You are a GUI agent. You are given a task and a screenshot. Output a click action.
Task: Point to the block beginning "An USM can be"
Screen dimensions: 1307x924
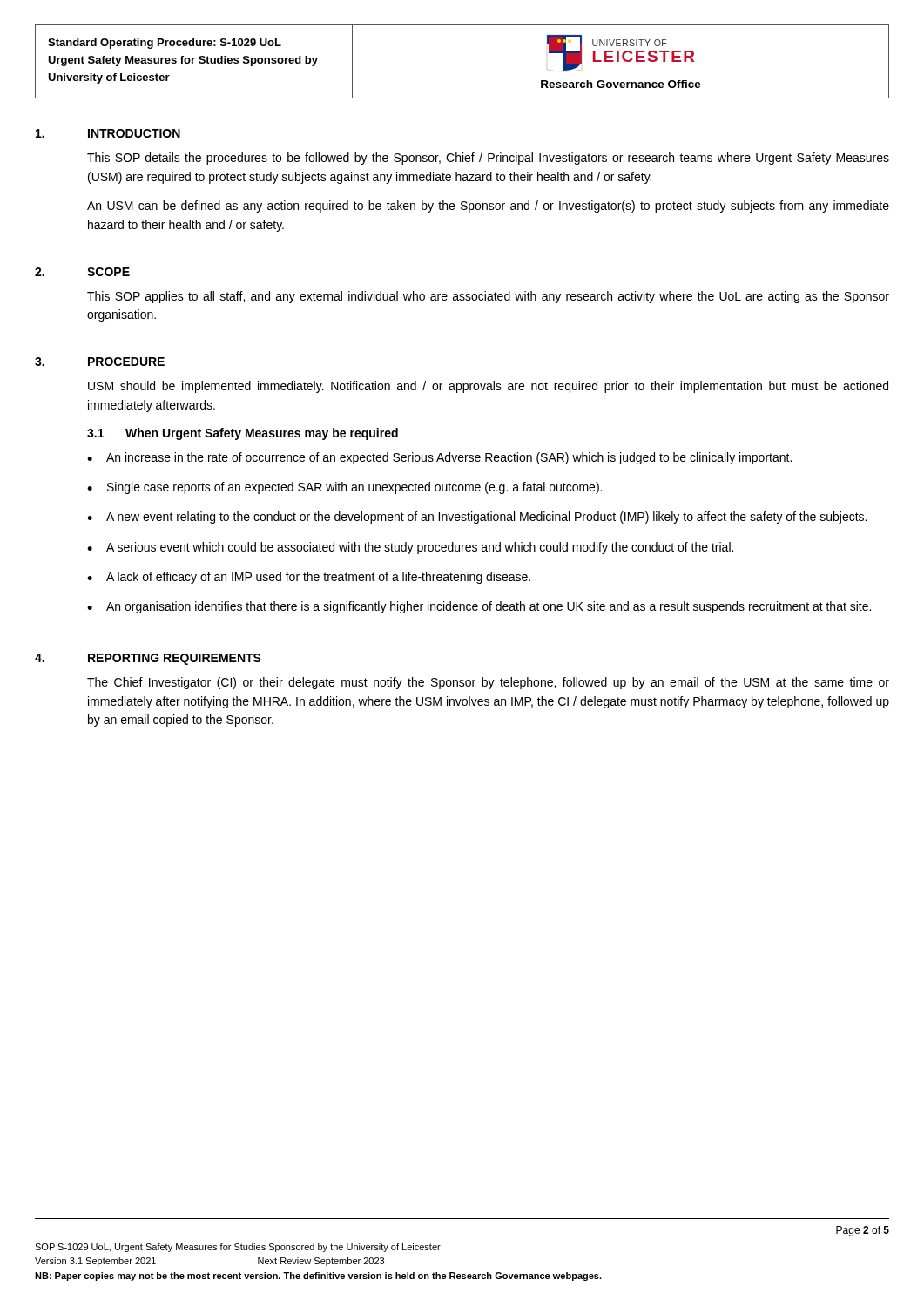(x=488, y=215)
